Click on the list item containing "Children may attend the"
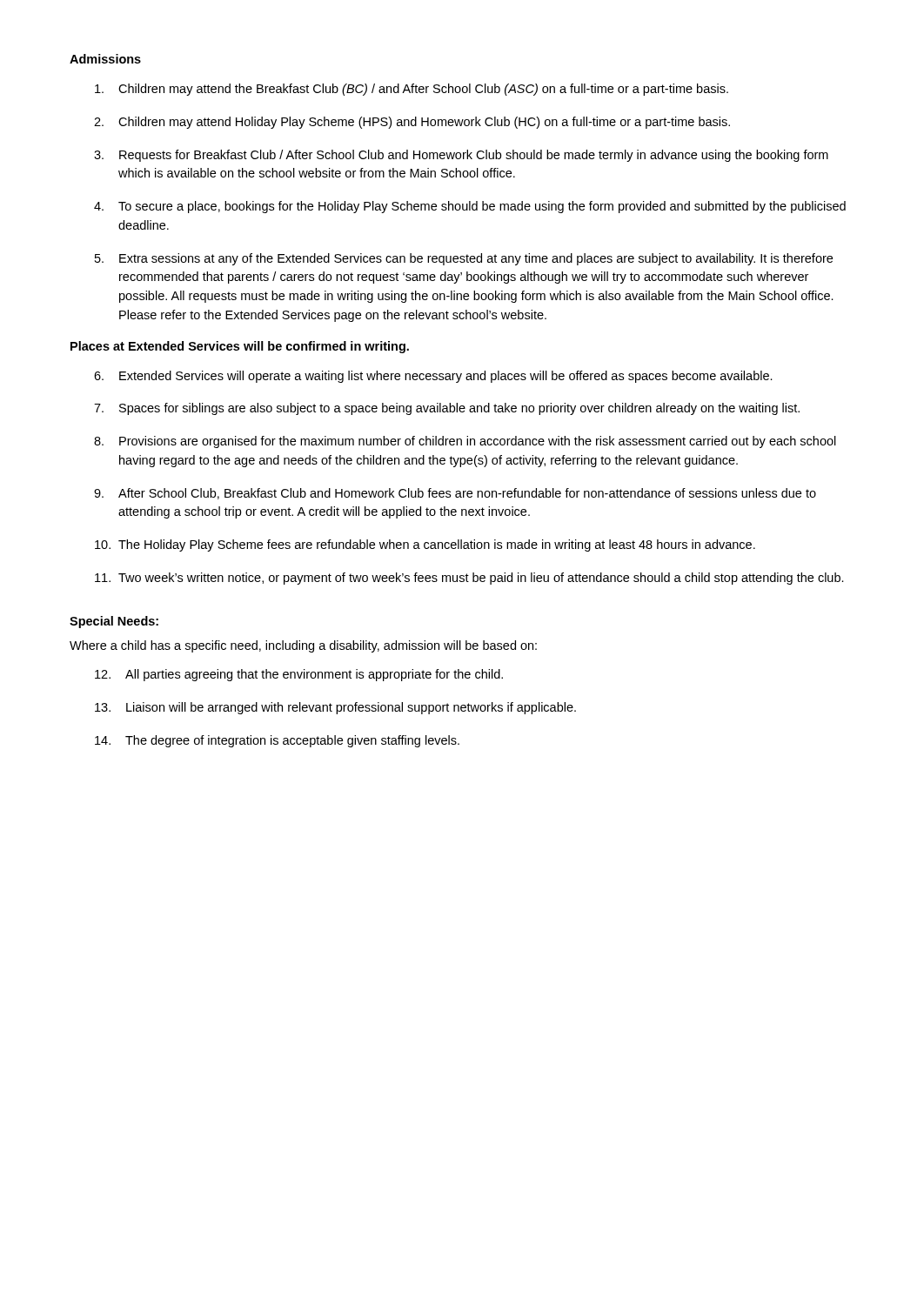The image size is (924, 1305). pyautogui.click(x=486, y=89)
